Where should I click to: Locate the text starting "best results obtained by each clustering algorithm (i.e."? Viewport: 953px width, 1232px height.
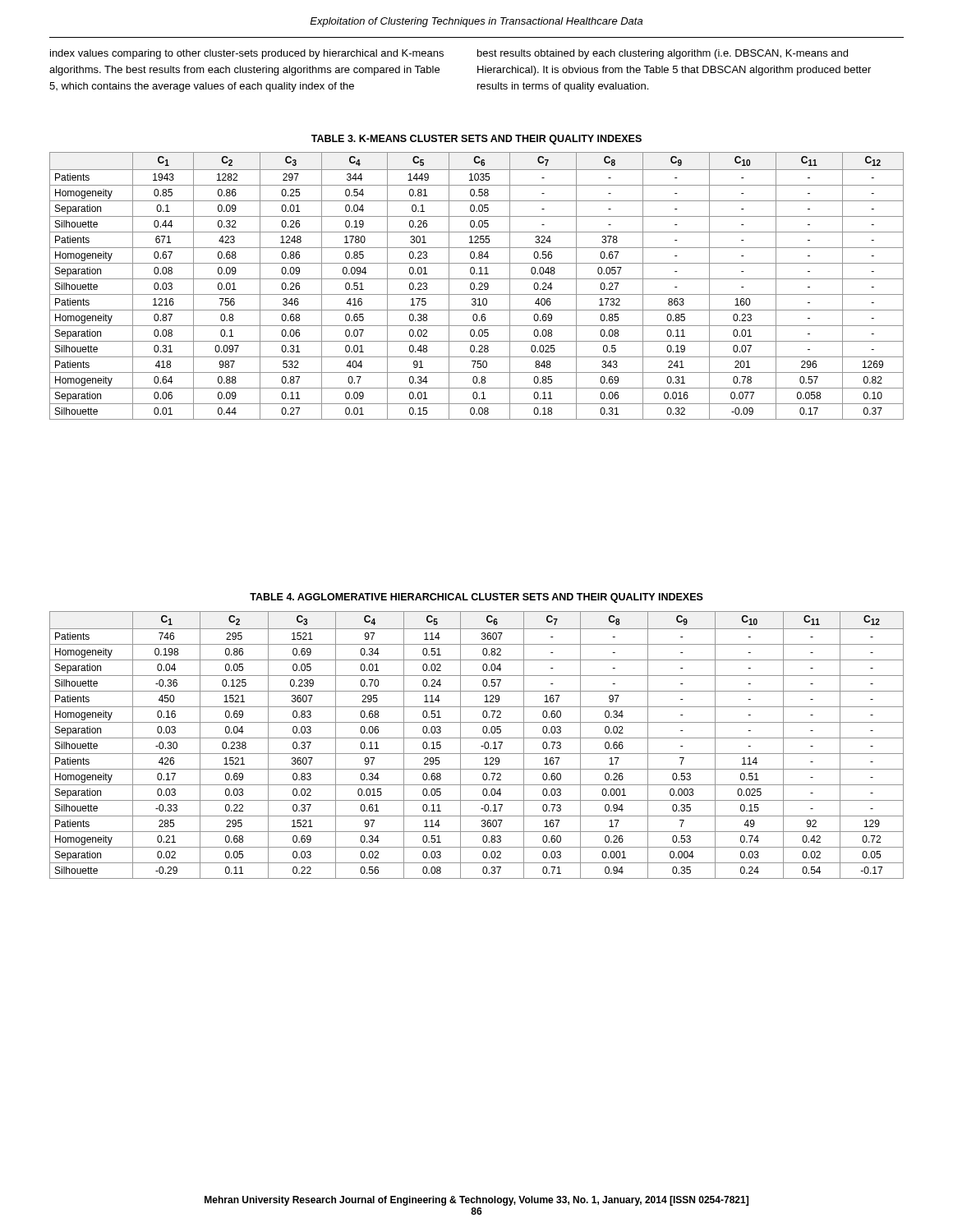pos(674,70)
